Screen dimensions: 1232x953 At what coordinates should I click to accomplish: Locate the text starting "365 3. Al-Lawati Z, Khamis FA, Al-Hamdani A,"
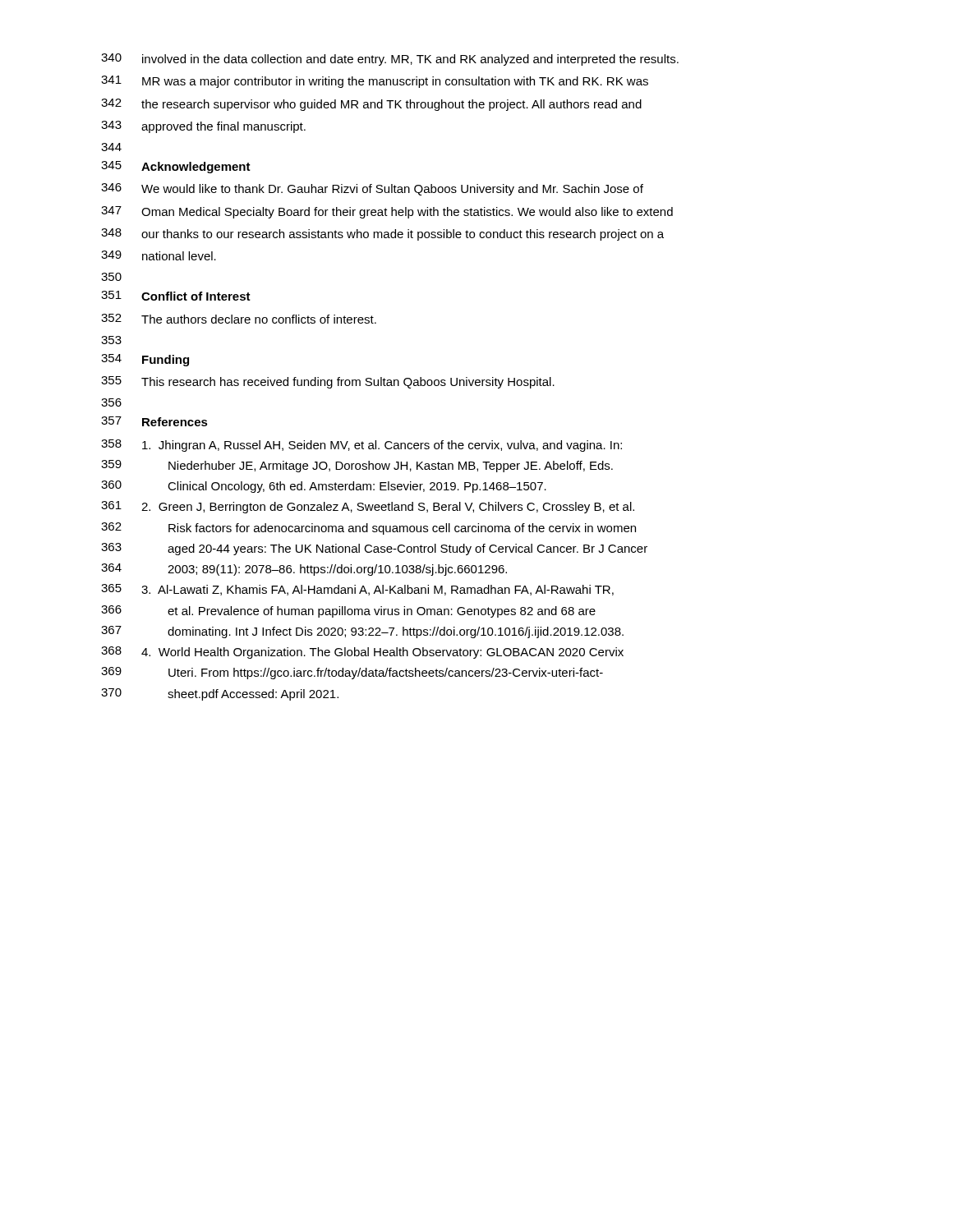[464, 610]
